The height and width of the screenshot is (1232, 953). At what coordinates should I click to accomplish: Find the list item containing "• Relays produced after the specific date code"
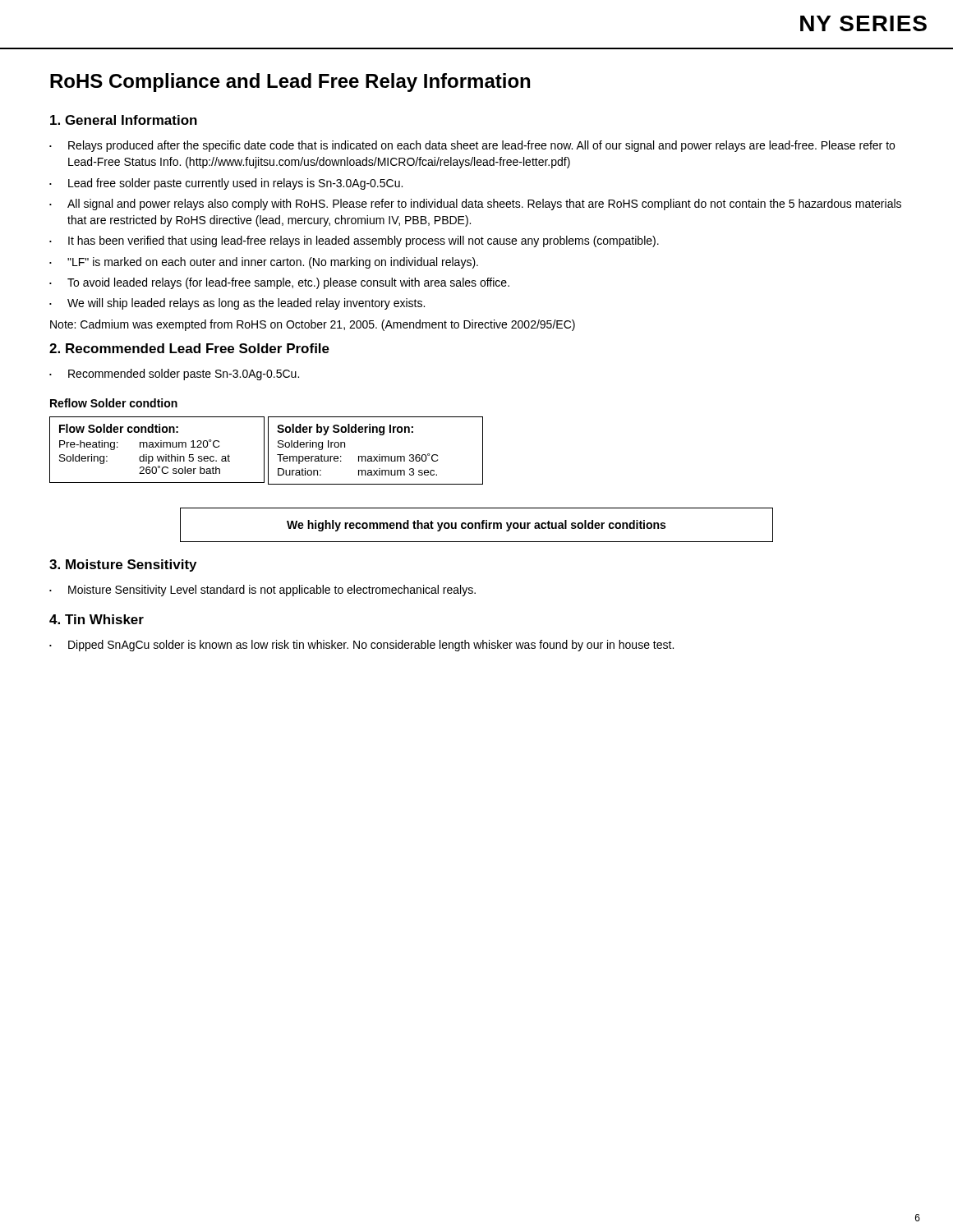pos(476,154)
